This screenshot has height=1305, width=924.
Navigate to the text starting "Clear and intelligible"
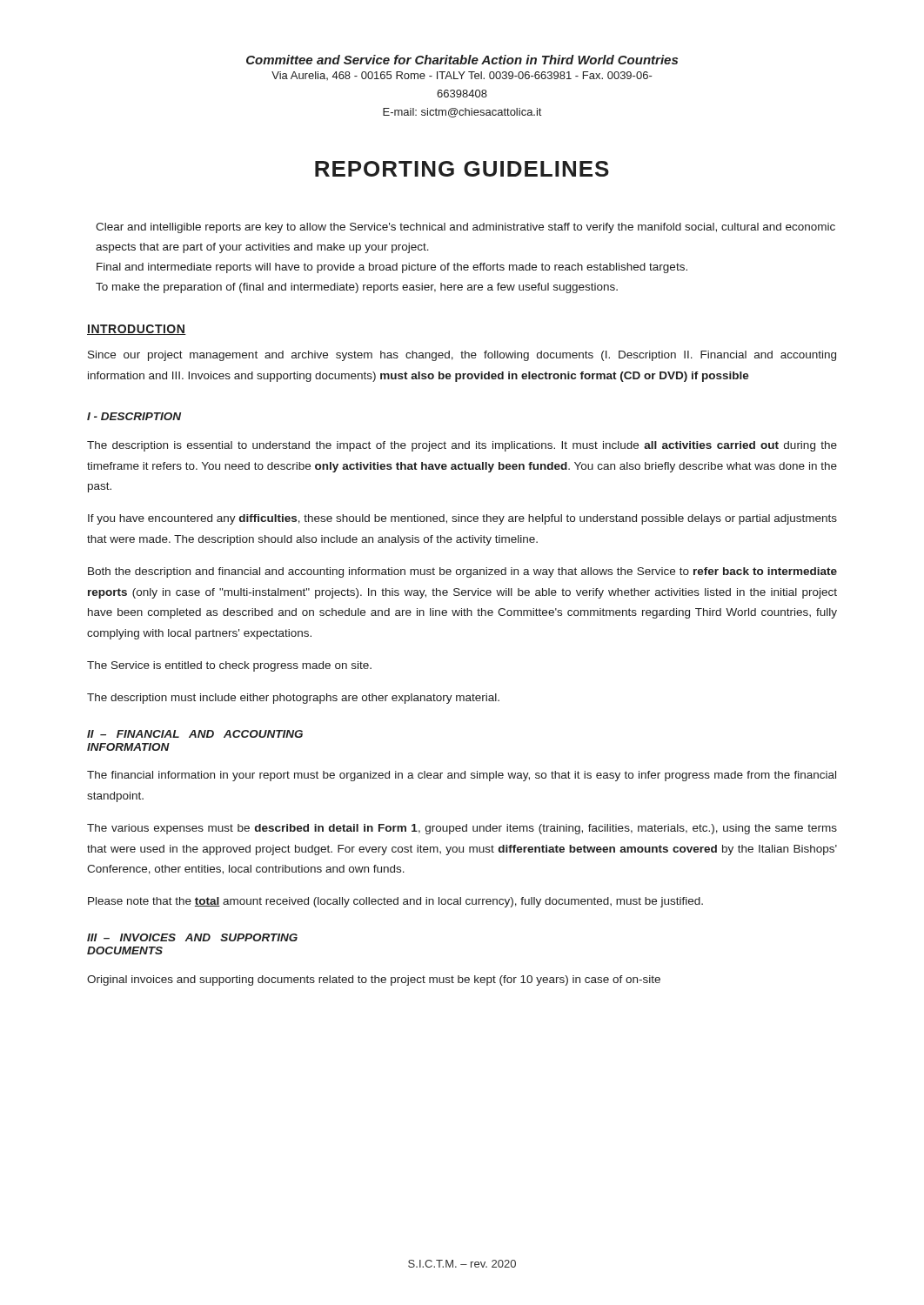coord(466,257)
